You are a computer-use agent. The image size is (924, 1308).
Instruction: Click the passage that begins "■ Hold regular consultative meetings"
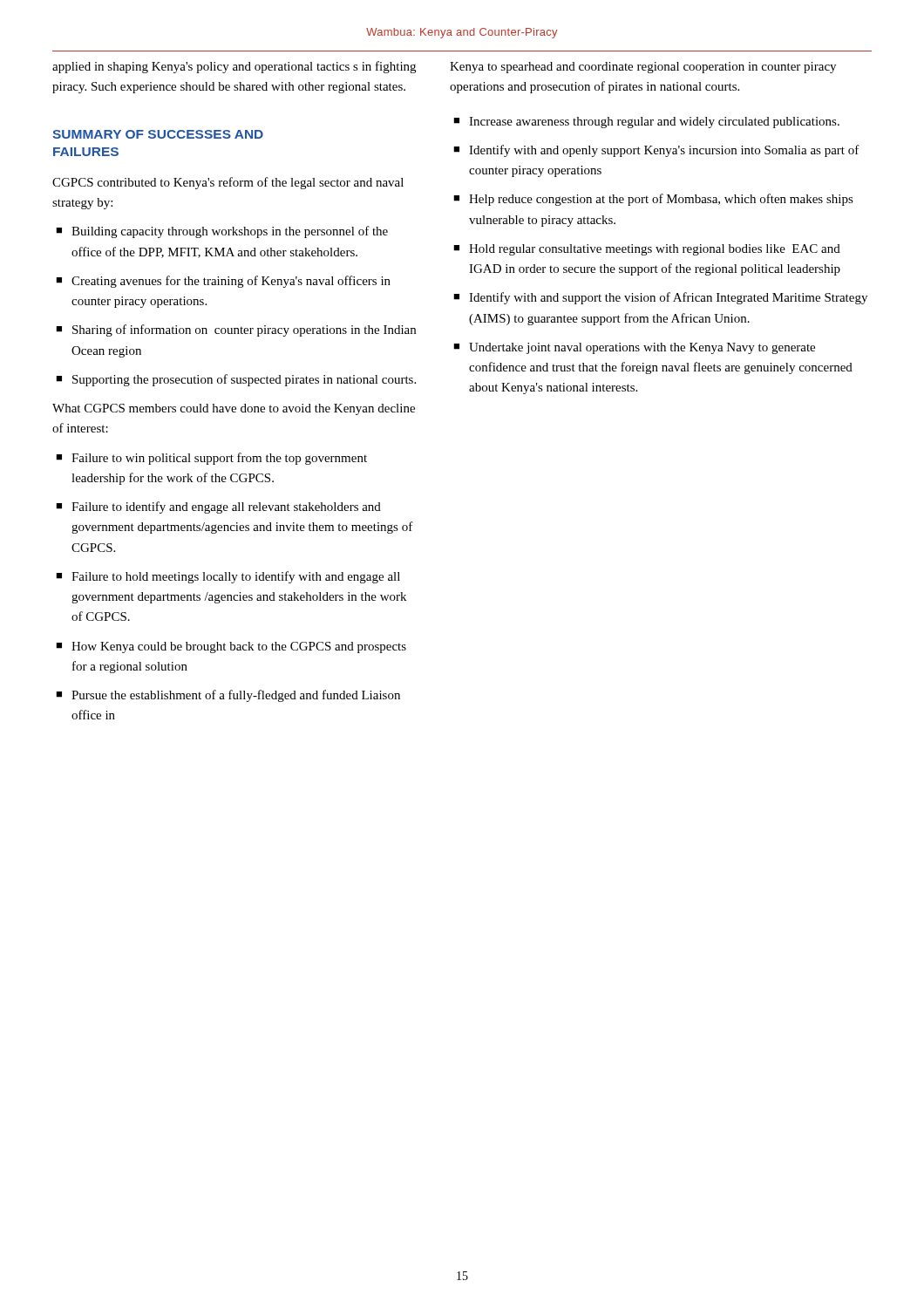[x=663, y=259]
